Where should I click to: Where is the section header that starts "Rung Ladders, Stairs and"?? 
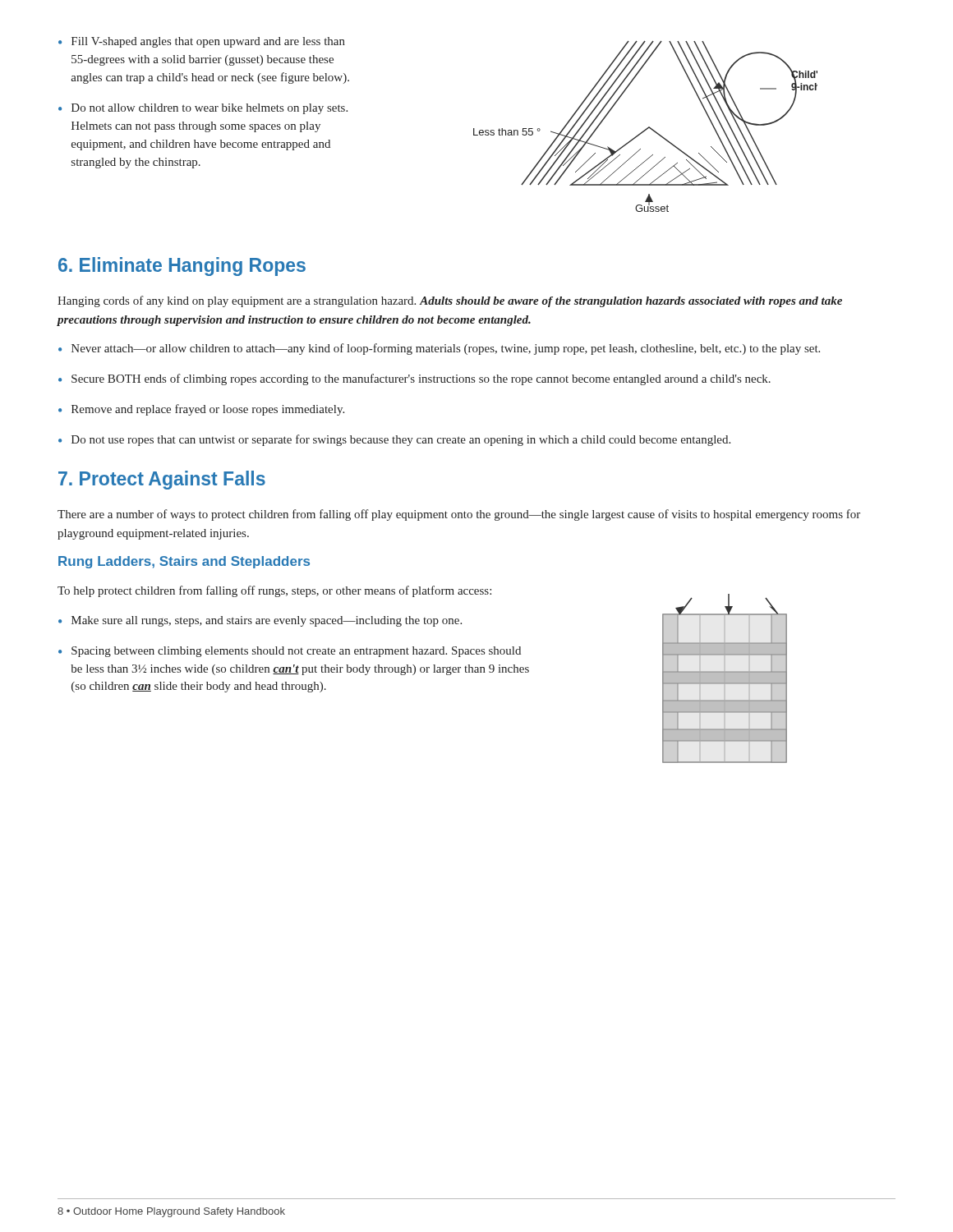184,562
